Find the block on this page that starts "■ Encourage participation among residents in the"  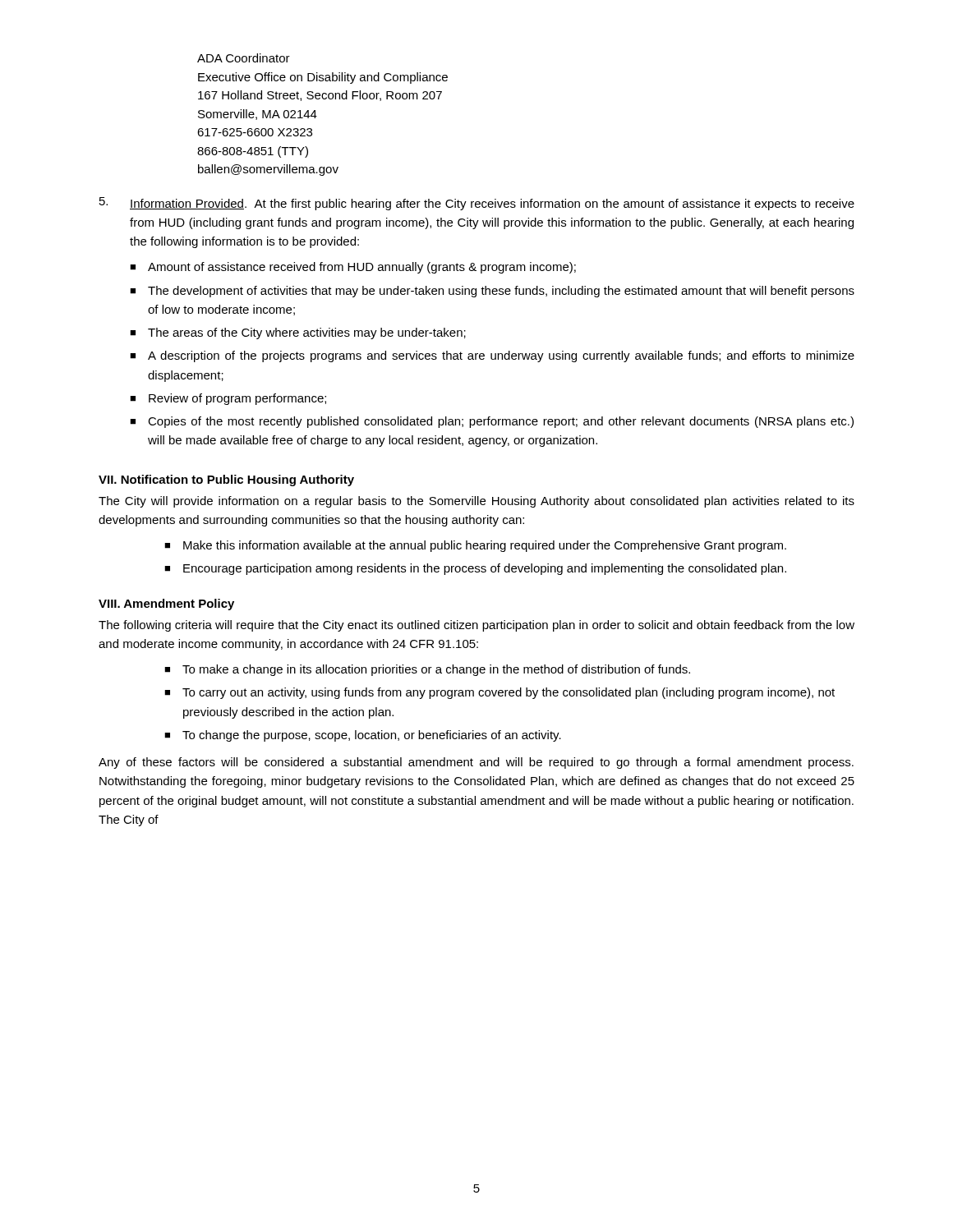click(509, 568)
